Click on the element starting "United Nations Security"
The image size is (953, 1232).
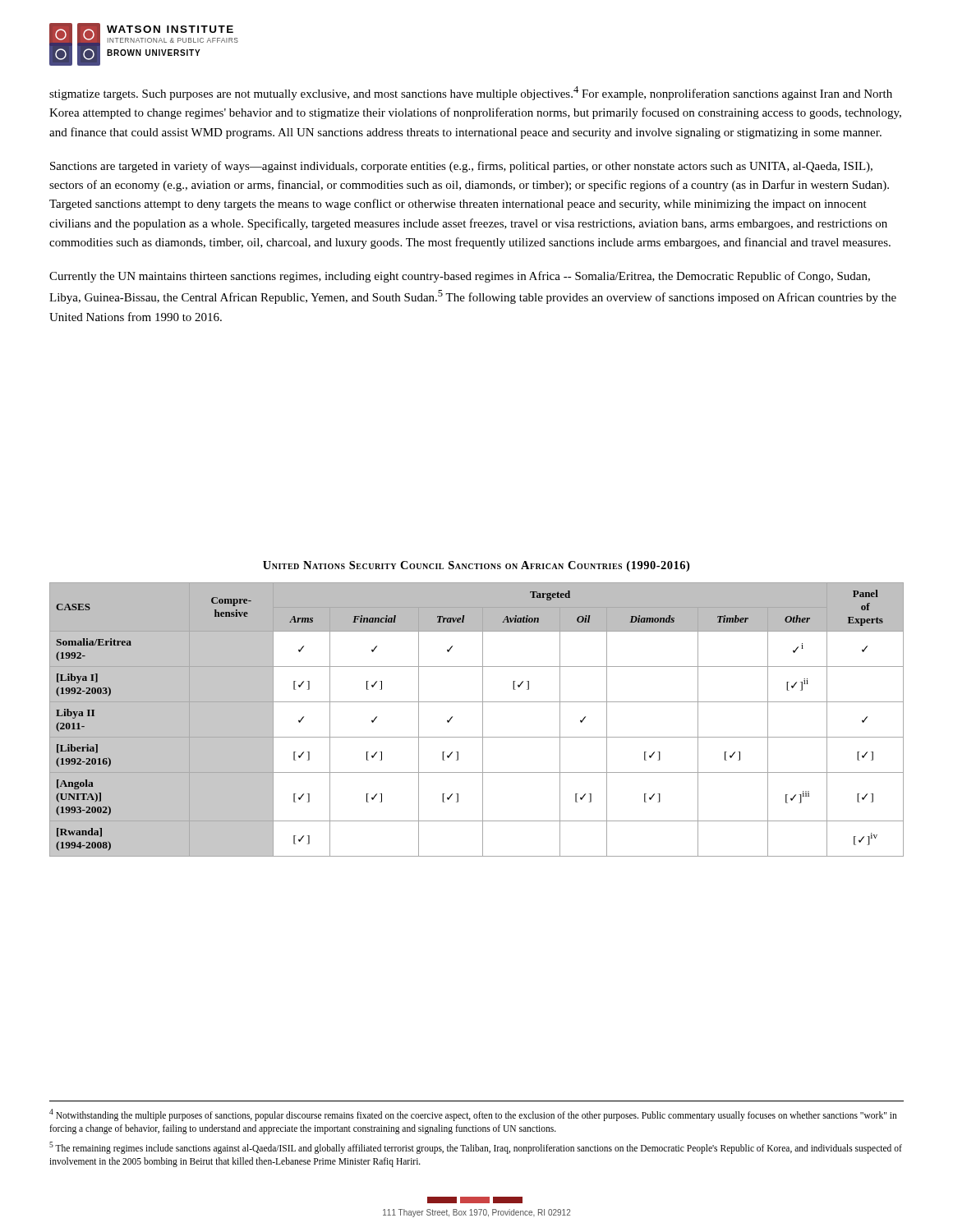tap(476, 565)
